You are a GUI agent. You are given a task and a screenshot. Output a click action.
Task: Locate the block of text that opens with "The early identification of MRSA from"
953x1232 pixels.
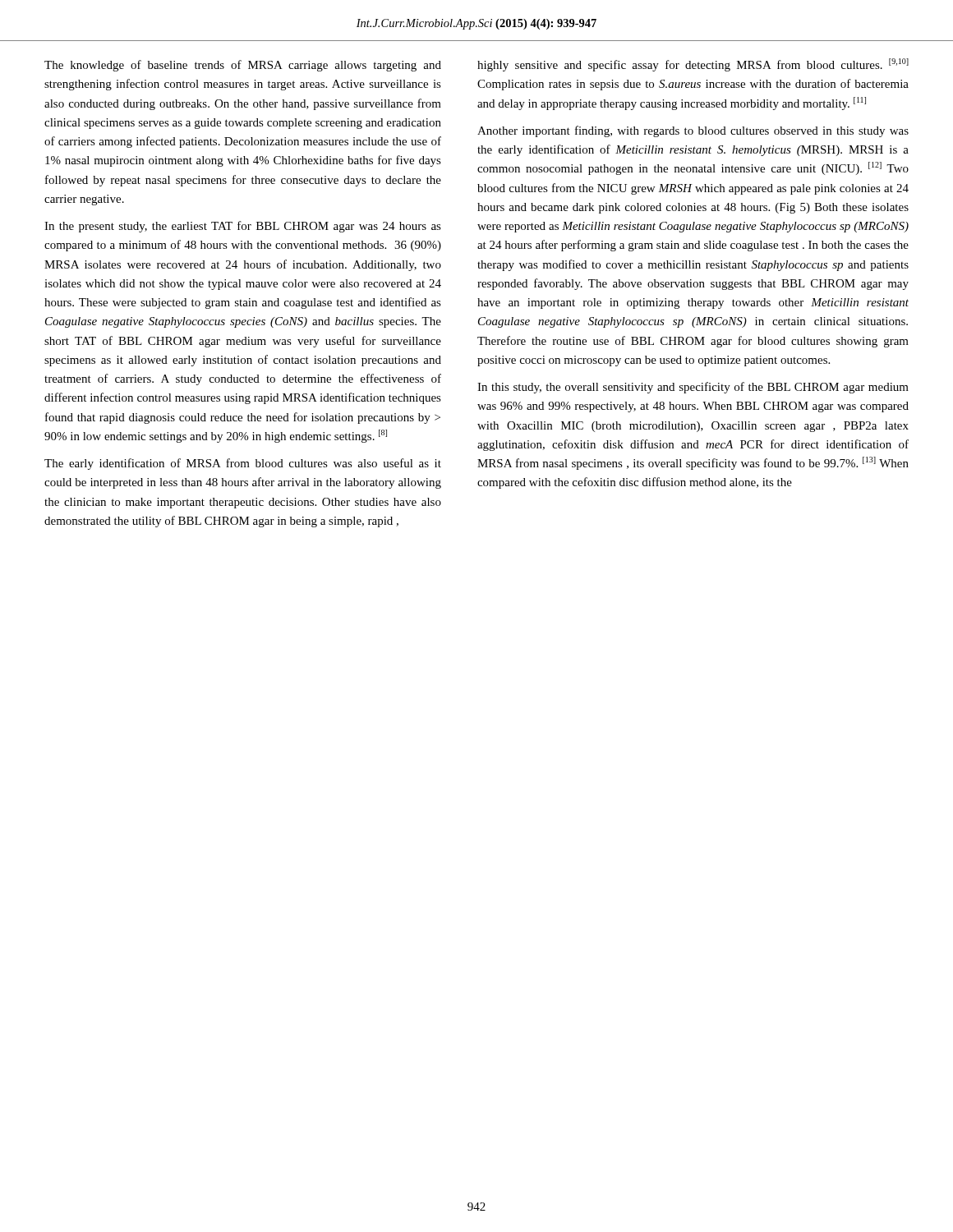(243, 492)
